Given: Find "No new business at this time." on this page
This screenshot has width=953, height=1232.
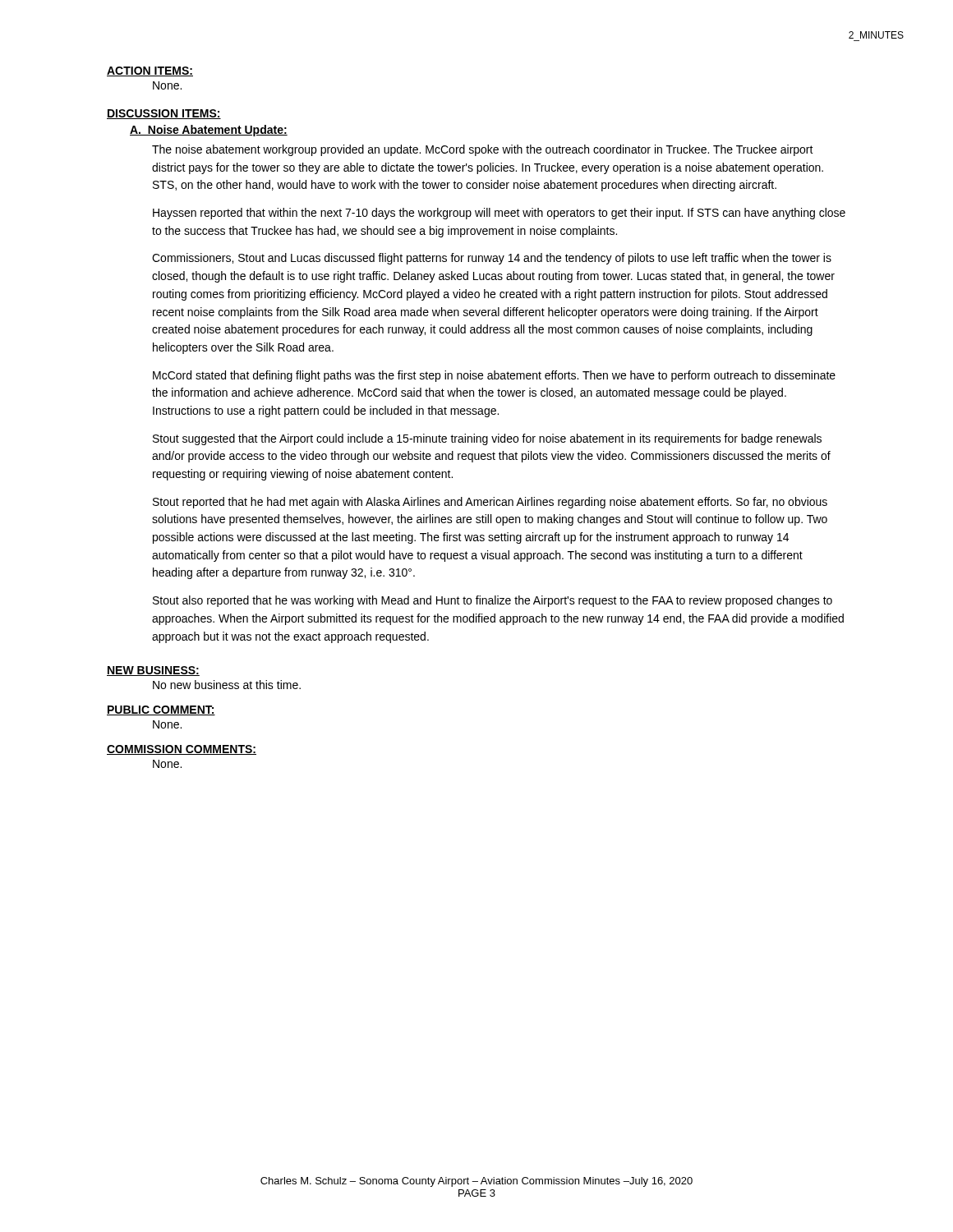Looking at the screenshot, I should pyautogui.click(x=227, y=685).
